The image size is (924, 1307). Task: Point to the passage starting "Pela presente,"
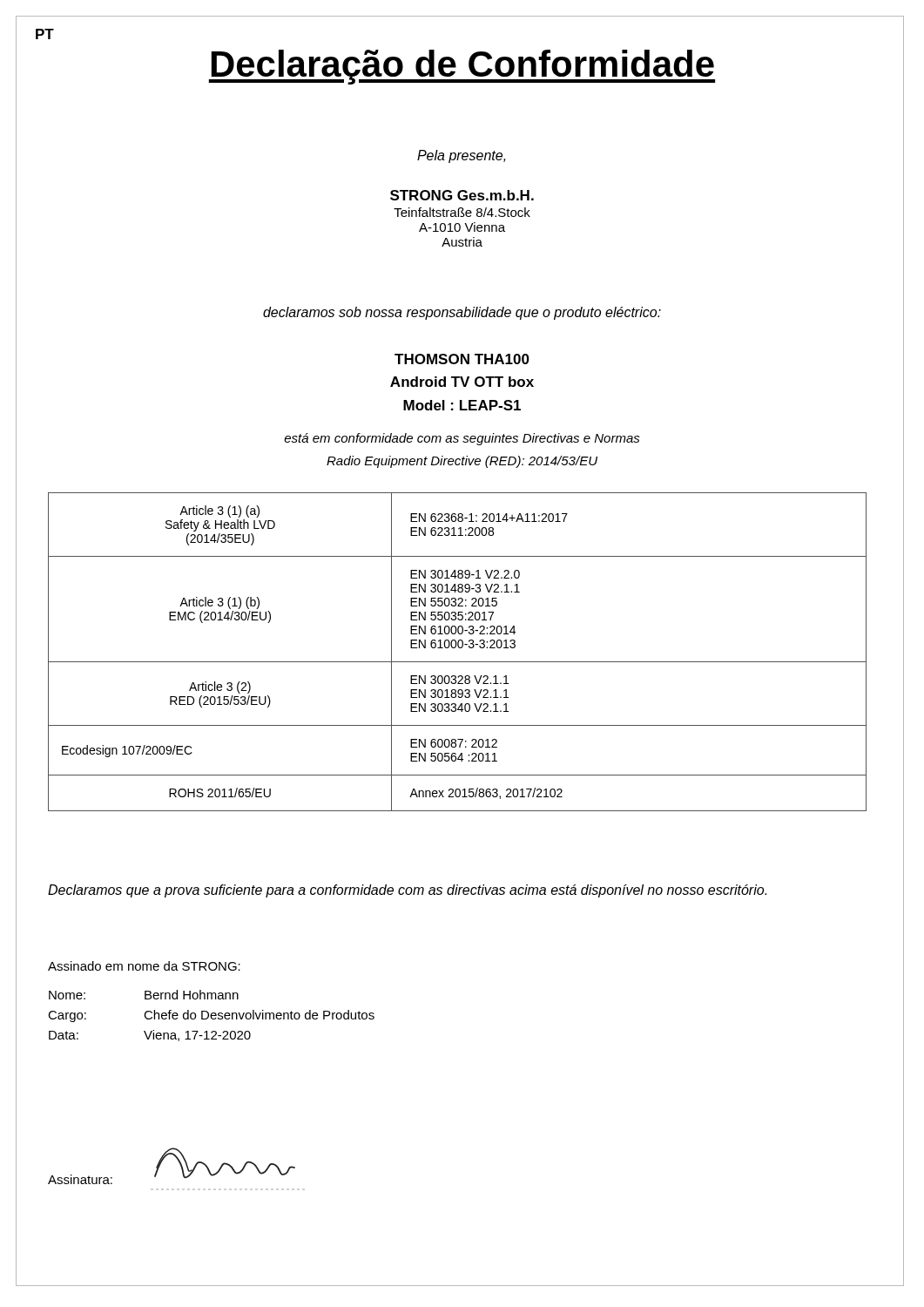462,156
